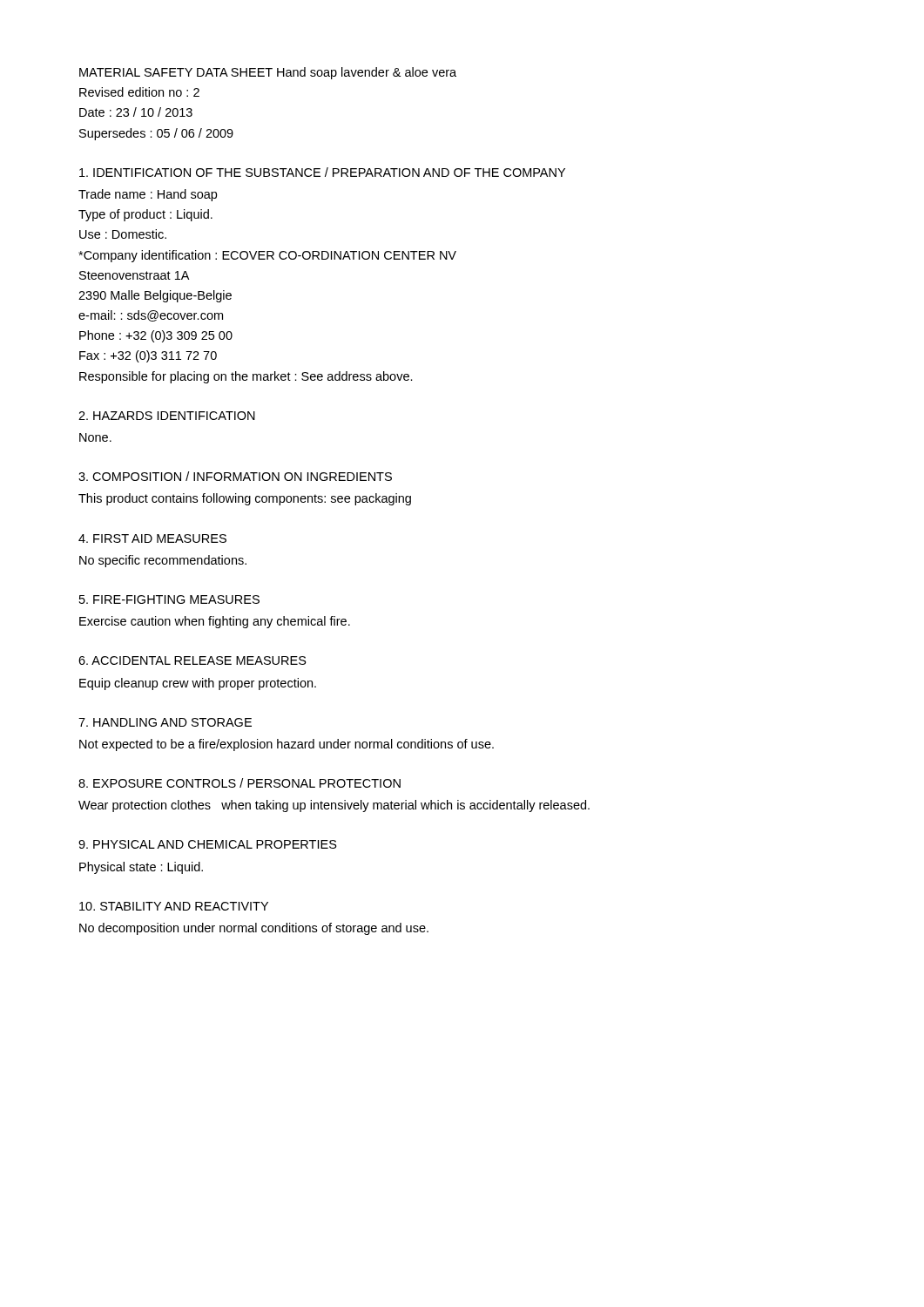Navigate to the region starting "No specific recommendations."

[163, 561]
